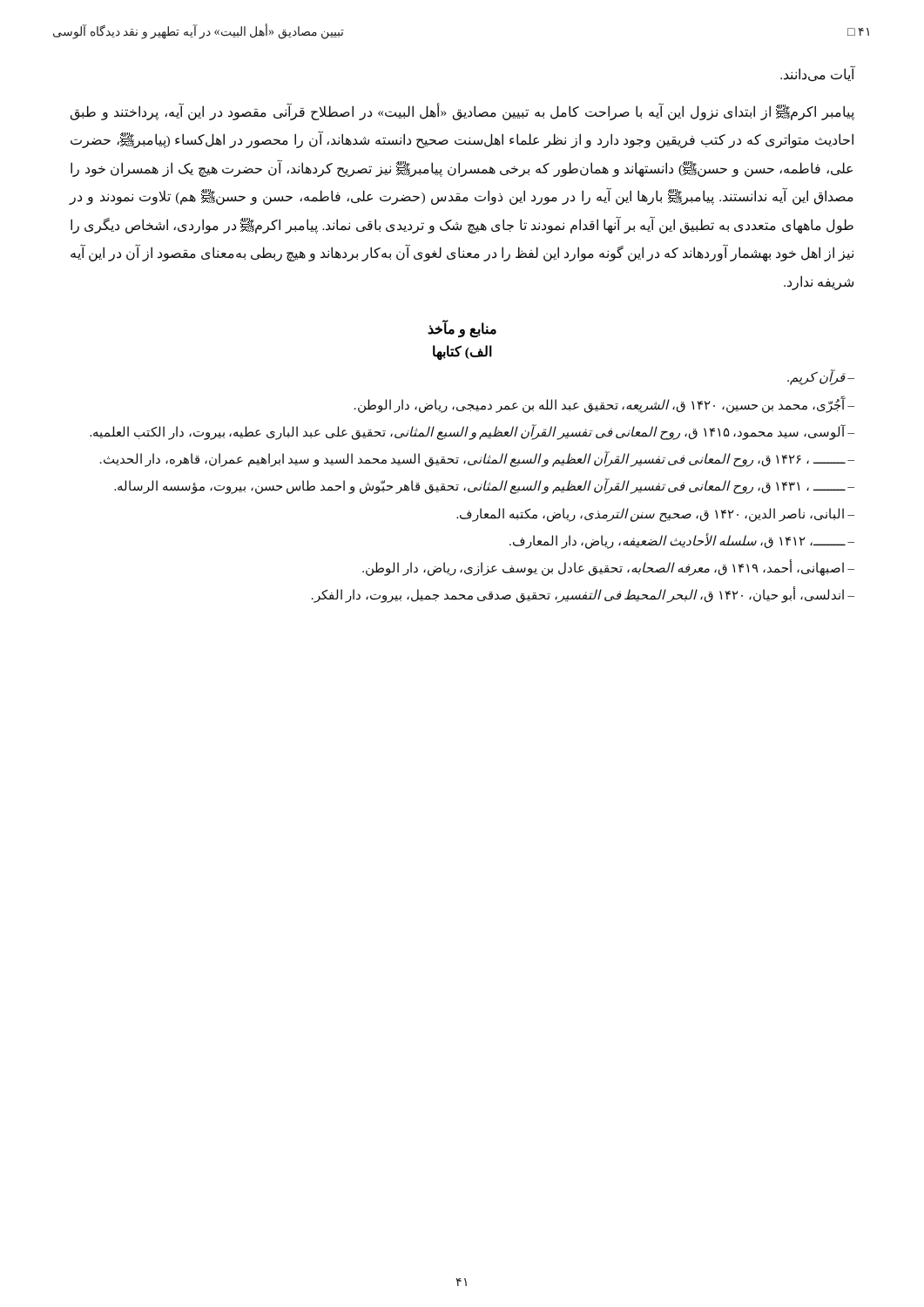Locate the block of text that opens with "– آلوسی، سید محمود،"

472,432
